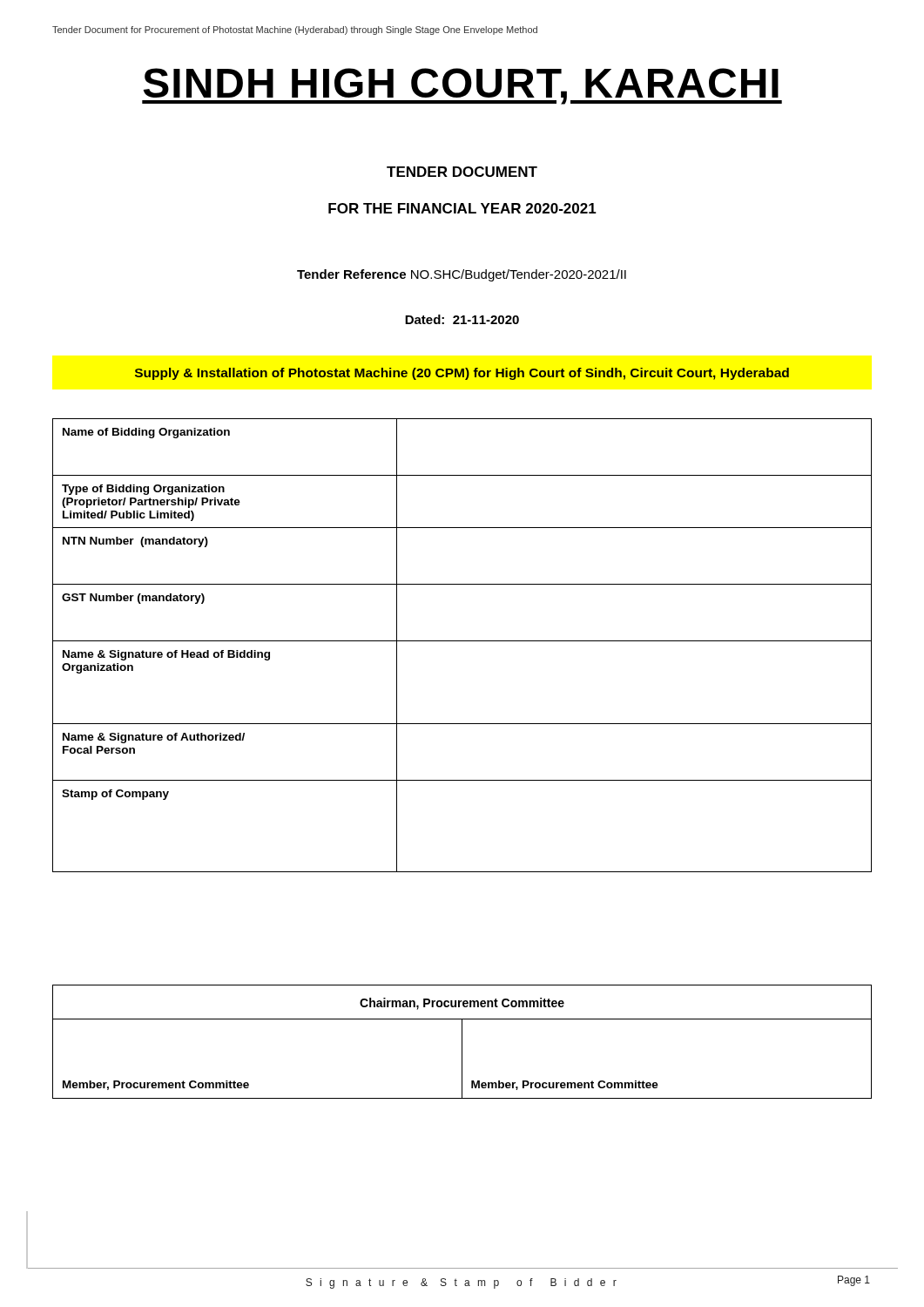924x1307 pixels.
Task: Navigate to the text starting "Tender Reference NO.SHC/Budget/Tender-2020-2021/II"
Action: [462, 274]
